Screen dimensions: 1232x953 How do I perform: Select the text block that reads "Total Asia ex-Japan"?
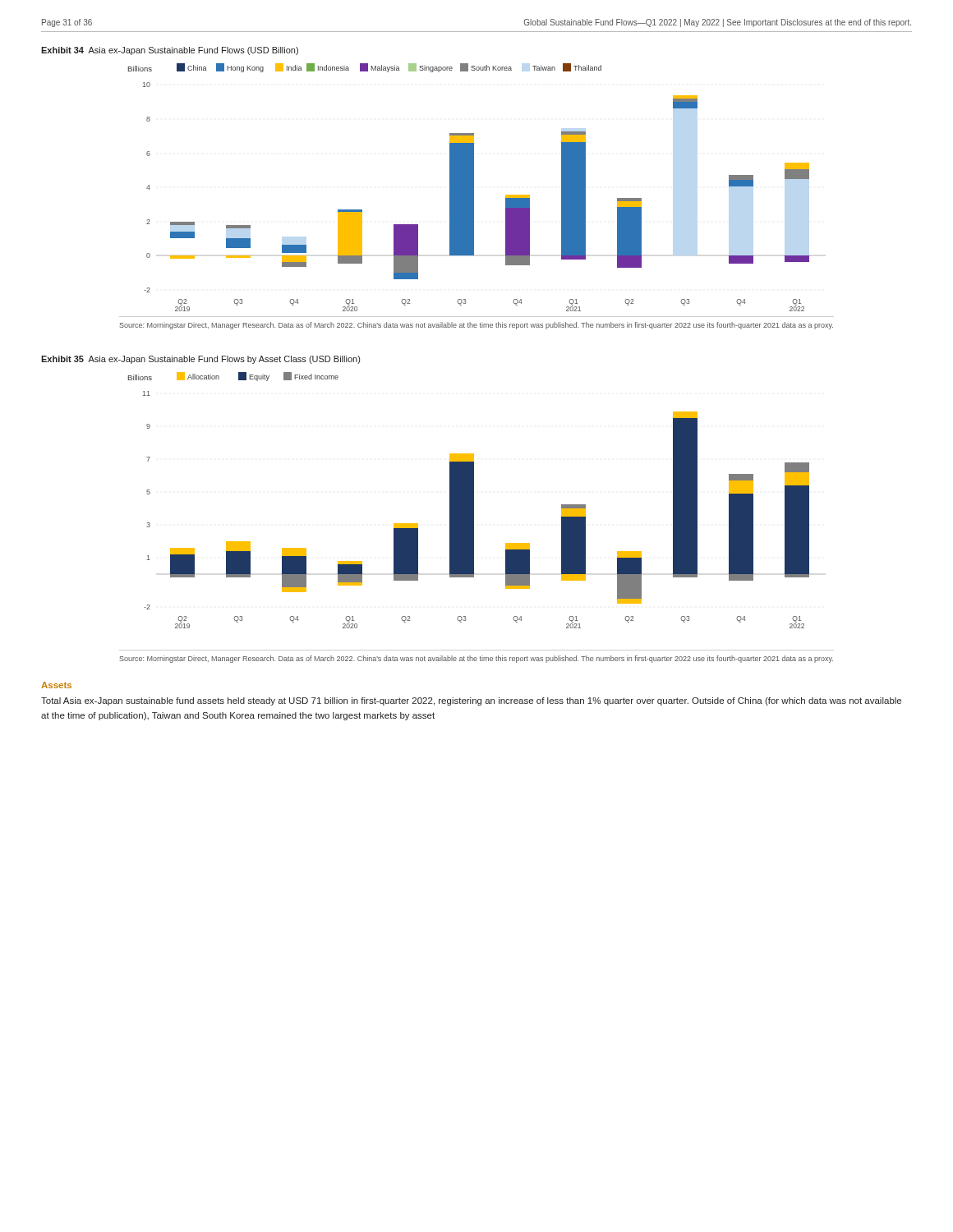471,708
